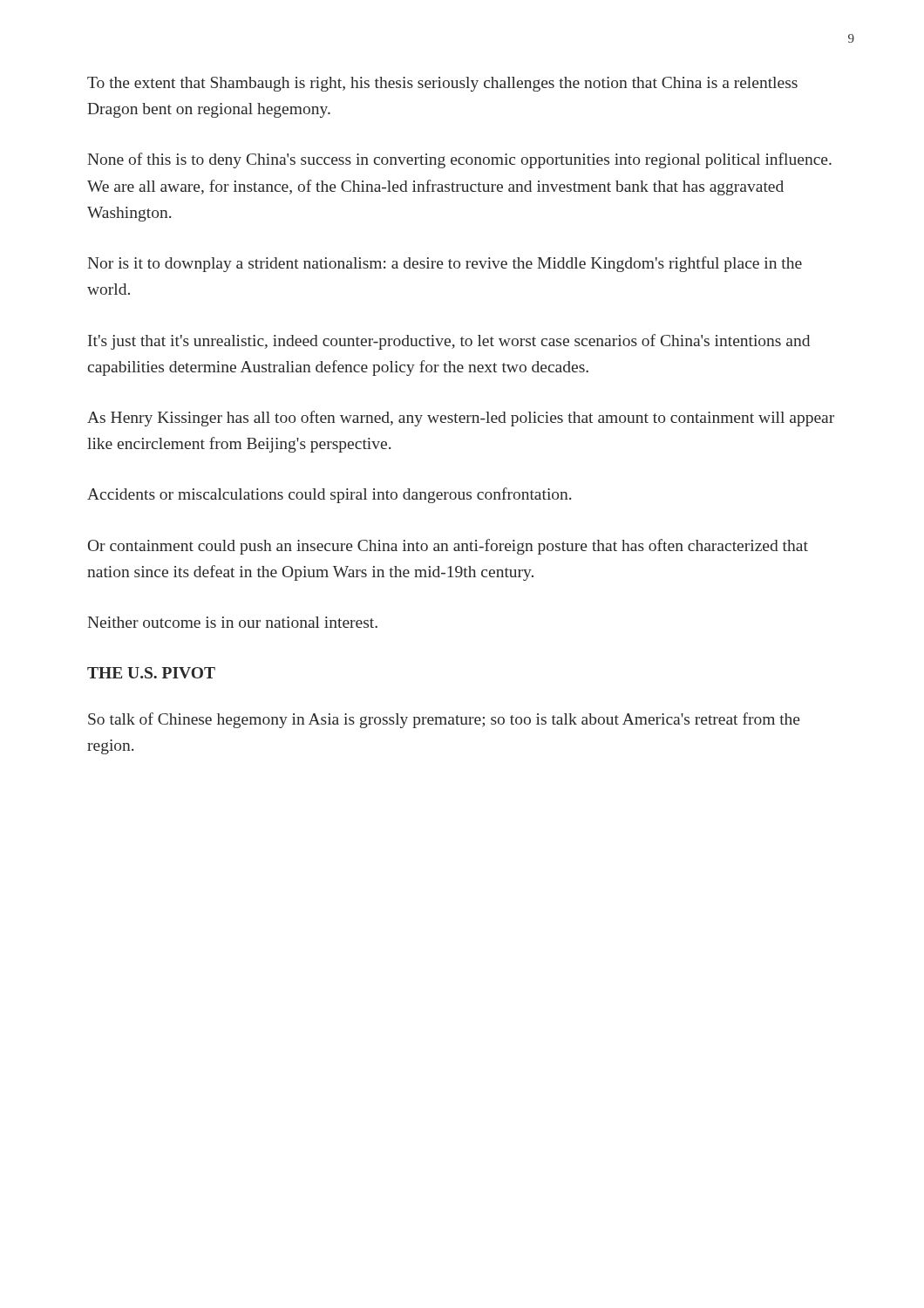The image size is (924, 1308).
Task: Point to the passage starting "It's just that it's"
Action: point(449,353)
